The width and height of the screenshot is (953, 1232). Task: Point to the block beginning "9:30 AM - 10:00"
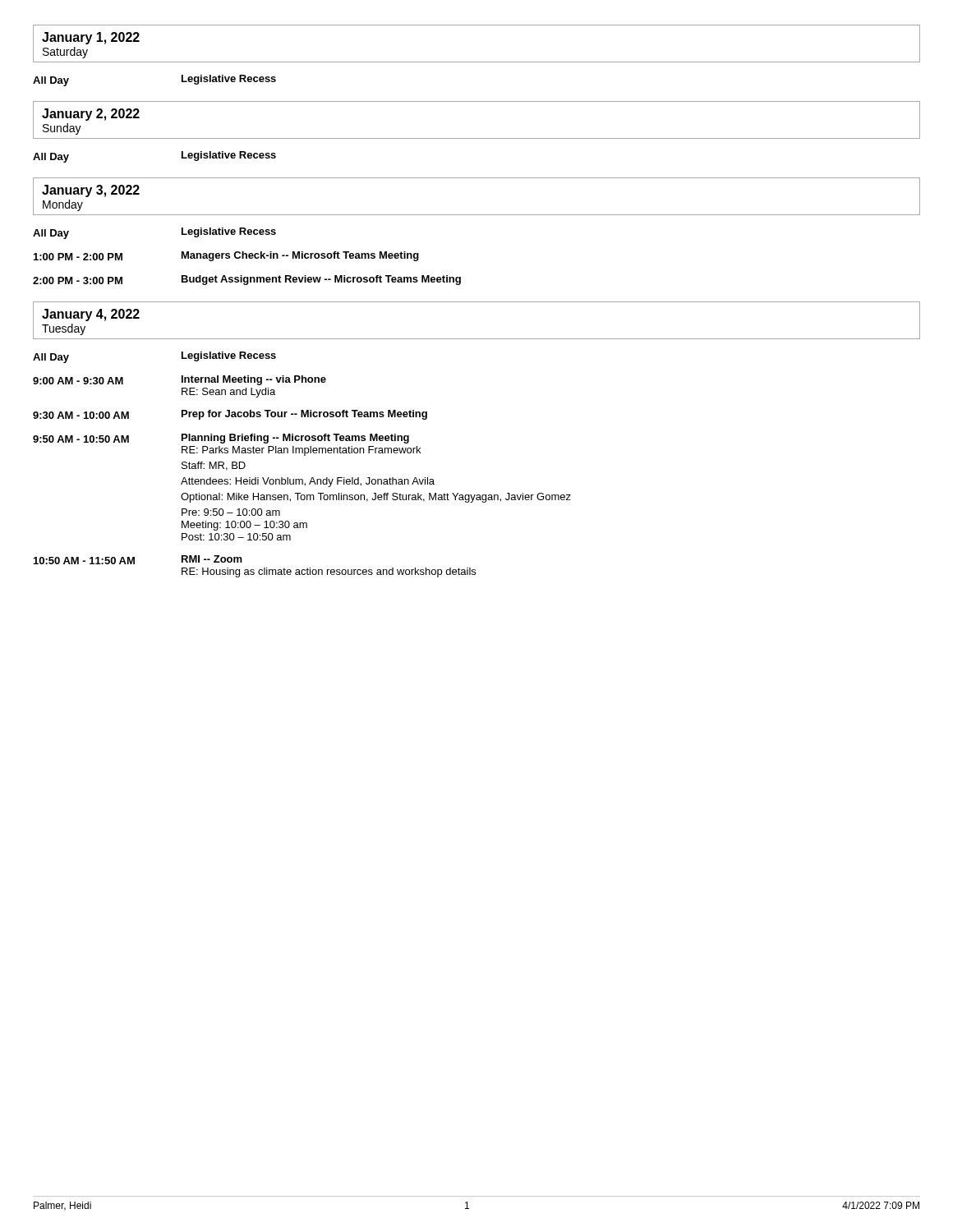pyautogui.click(x=230, y=415)
